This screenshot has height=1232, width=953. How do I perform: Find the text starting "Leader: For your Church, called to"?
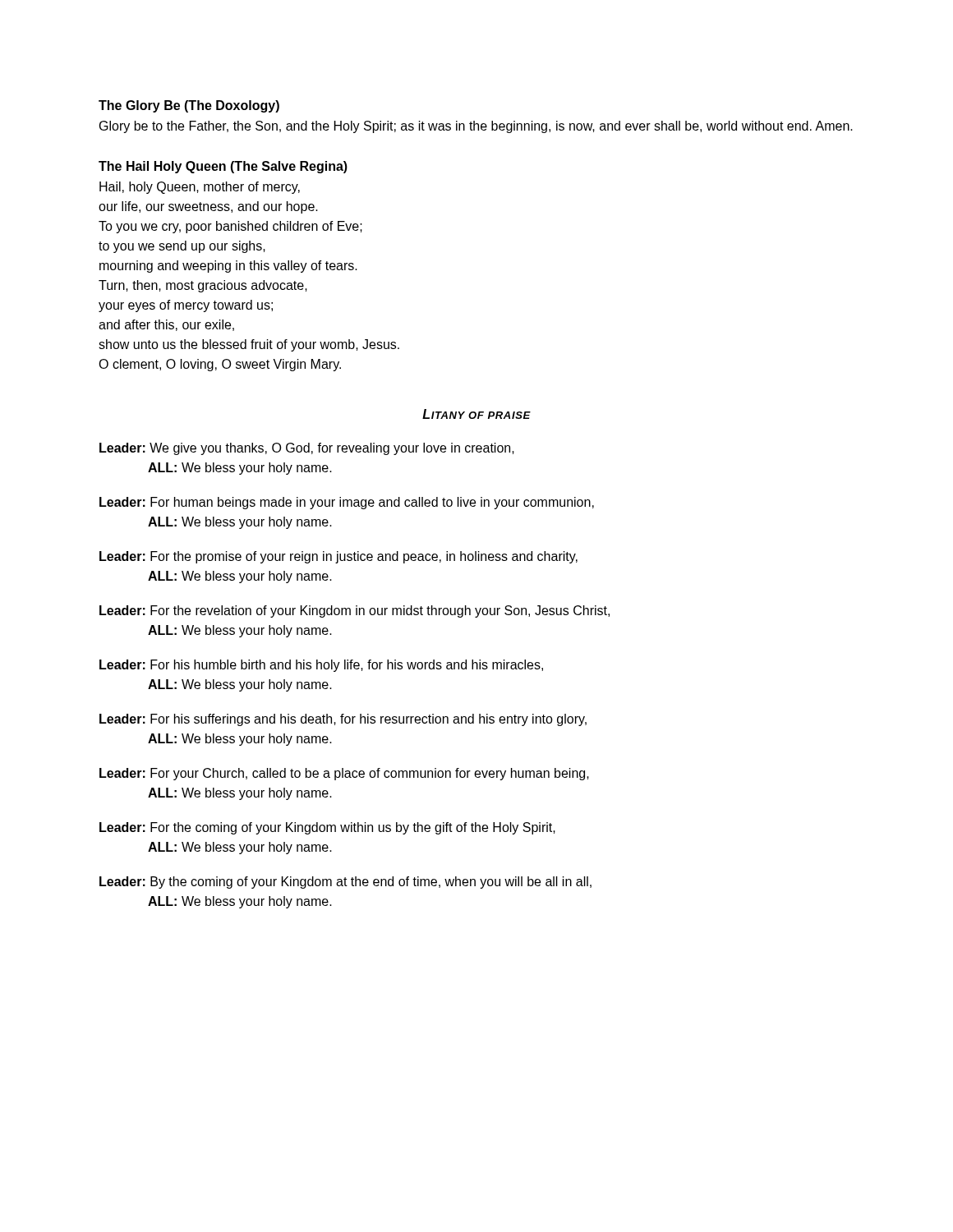click(x=476, y=784)
